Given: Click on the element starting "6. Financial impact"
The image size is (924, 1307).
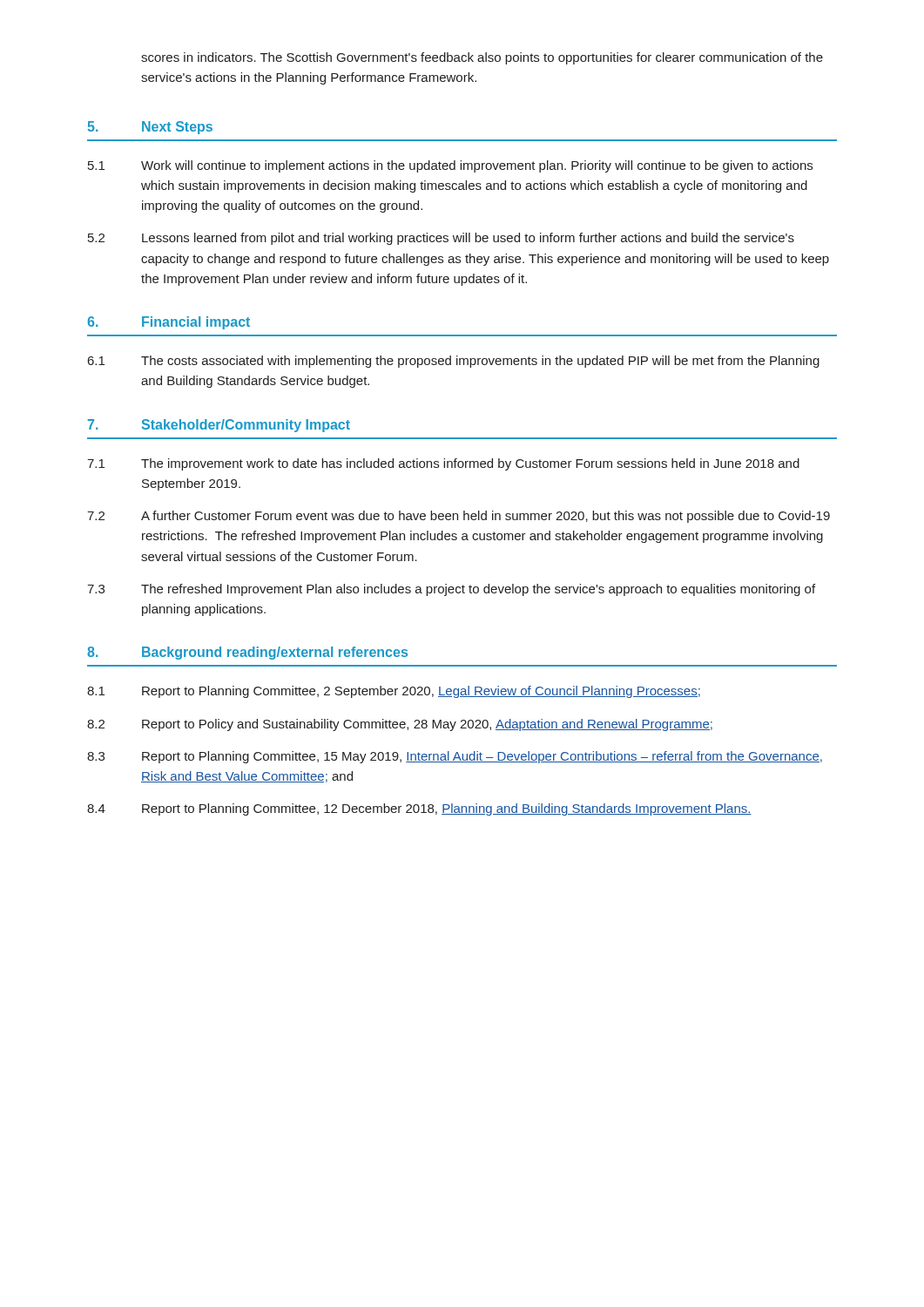Looking at the screenshot, I should click(169, 322).
